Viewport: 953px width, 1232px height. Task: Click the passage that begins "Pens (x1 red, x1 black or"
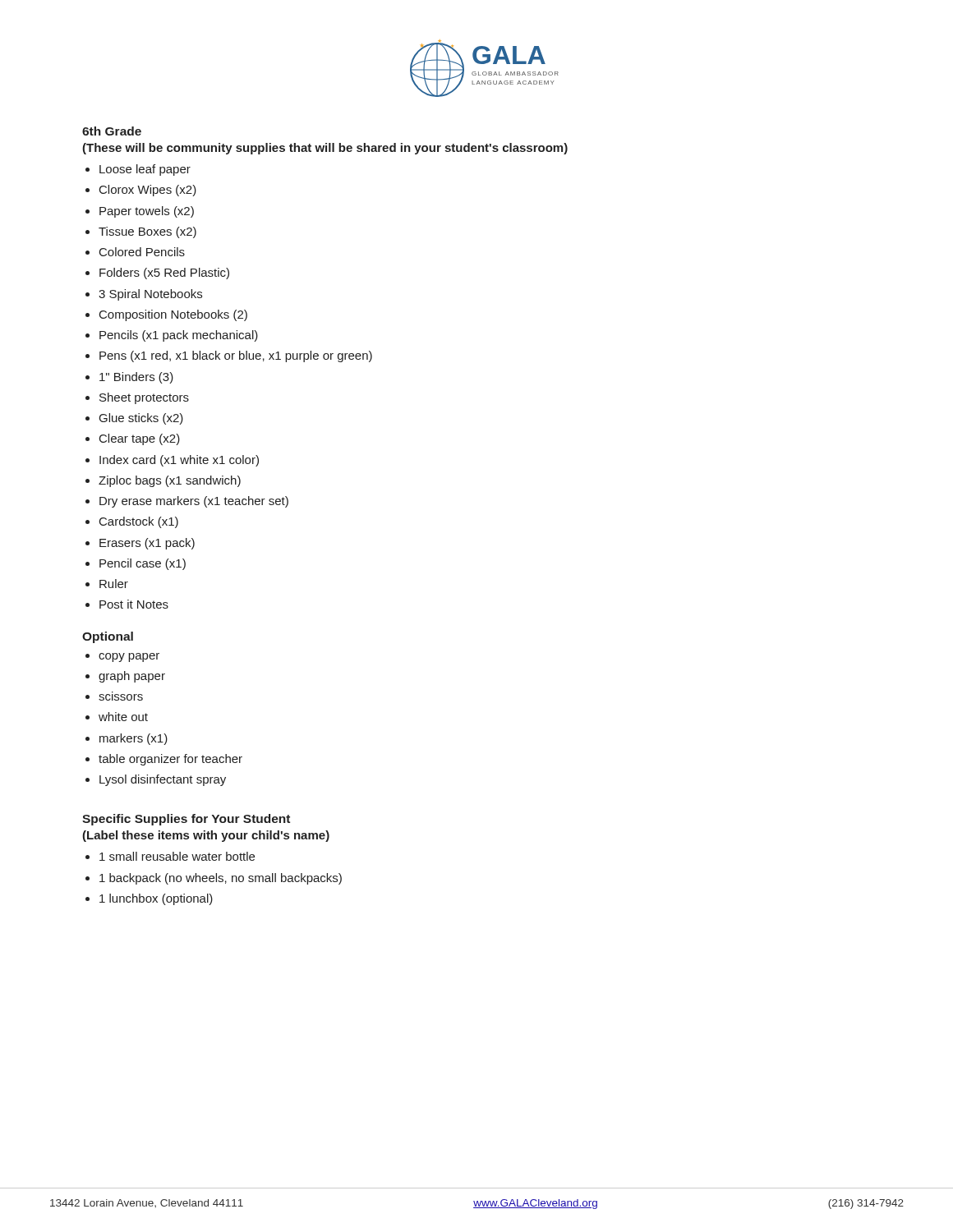(236, 355)
